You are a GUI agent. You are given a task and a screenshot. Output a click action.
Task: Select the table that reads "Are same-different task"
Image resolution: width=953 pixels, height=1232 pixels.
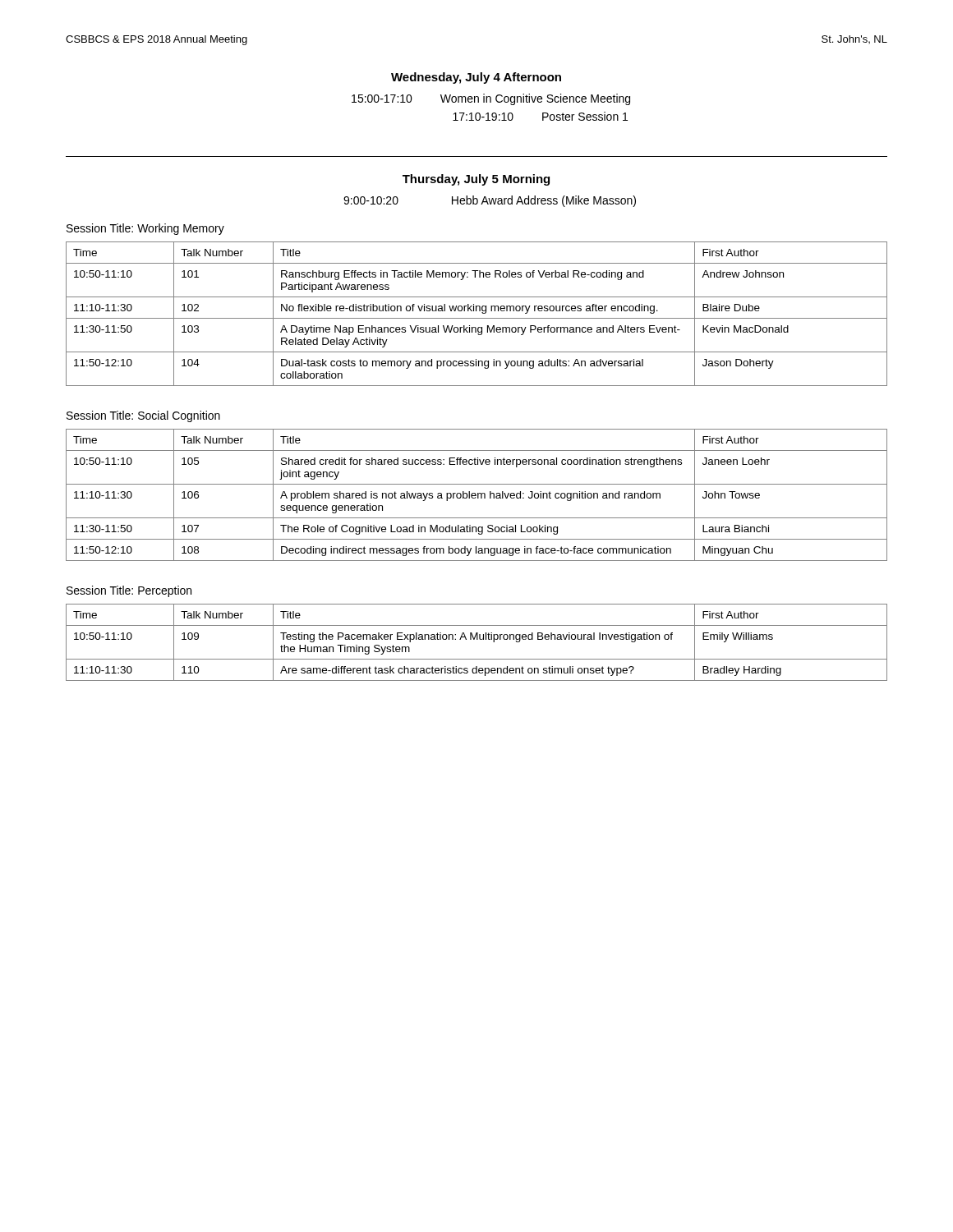[x=476, y=642]
